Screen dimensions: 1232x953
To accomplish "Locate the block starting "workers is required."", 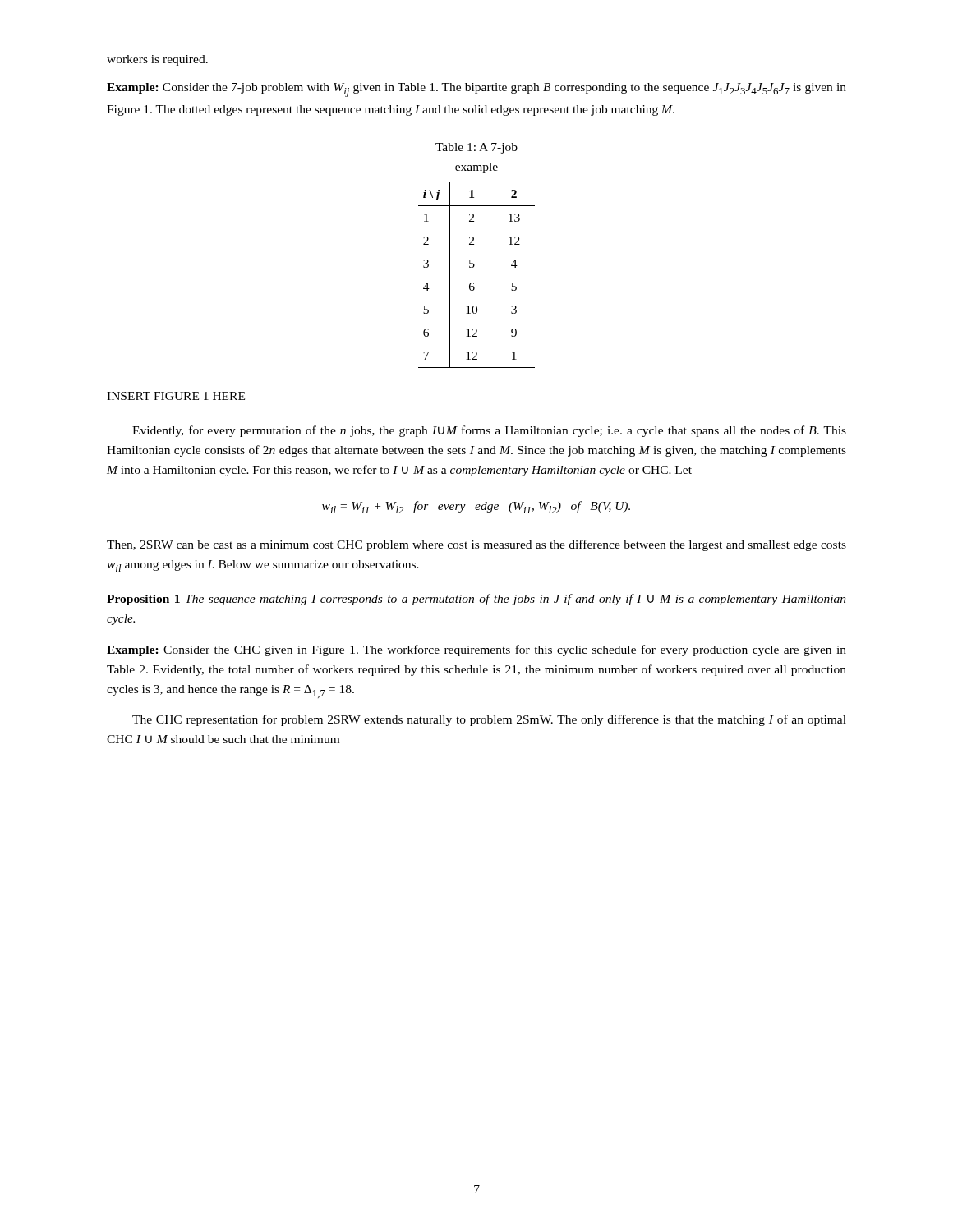I will 157,60.
